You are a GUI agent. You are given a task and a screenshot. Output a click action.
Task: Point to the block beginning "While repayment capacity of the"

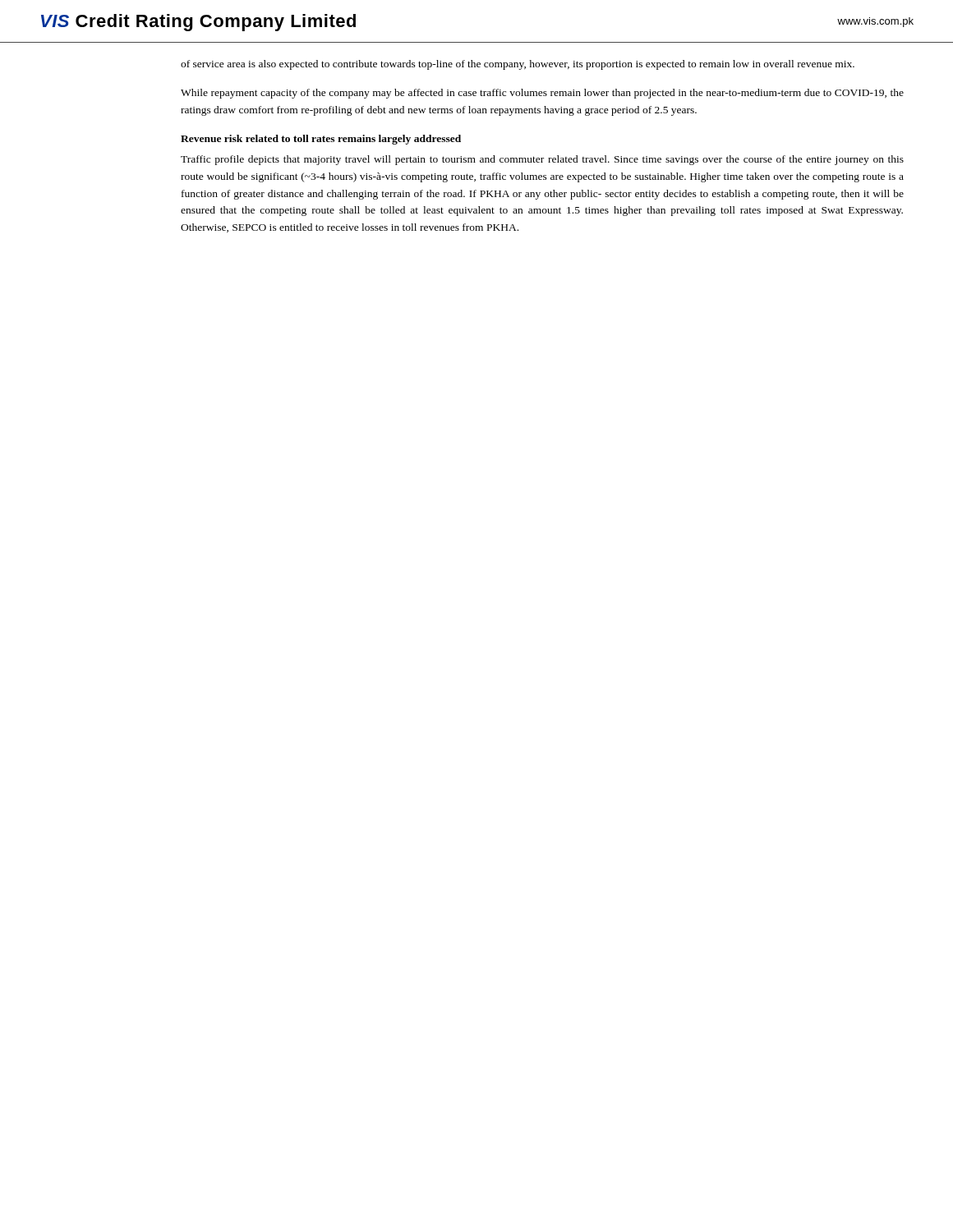coord(542,101)
